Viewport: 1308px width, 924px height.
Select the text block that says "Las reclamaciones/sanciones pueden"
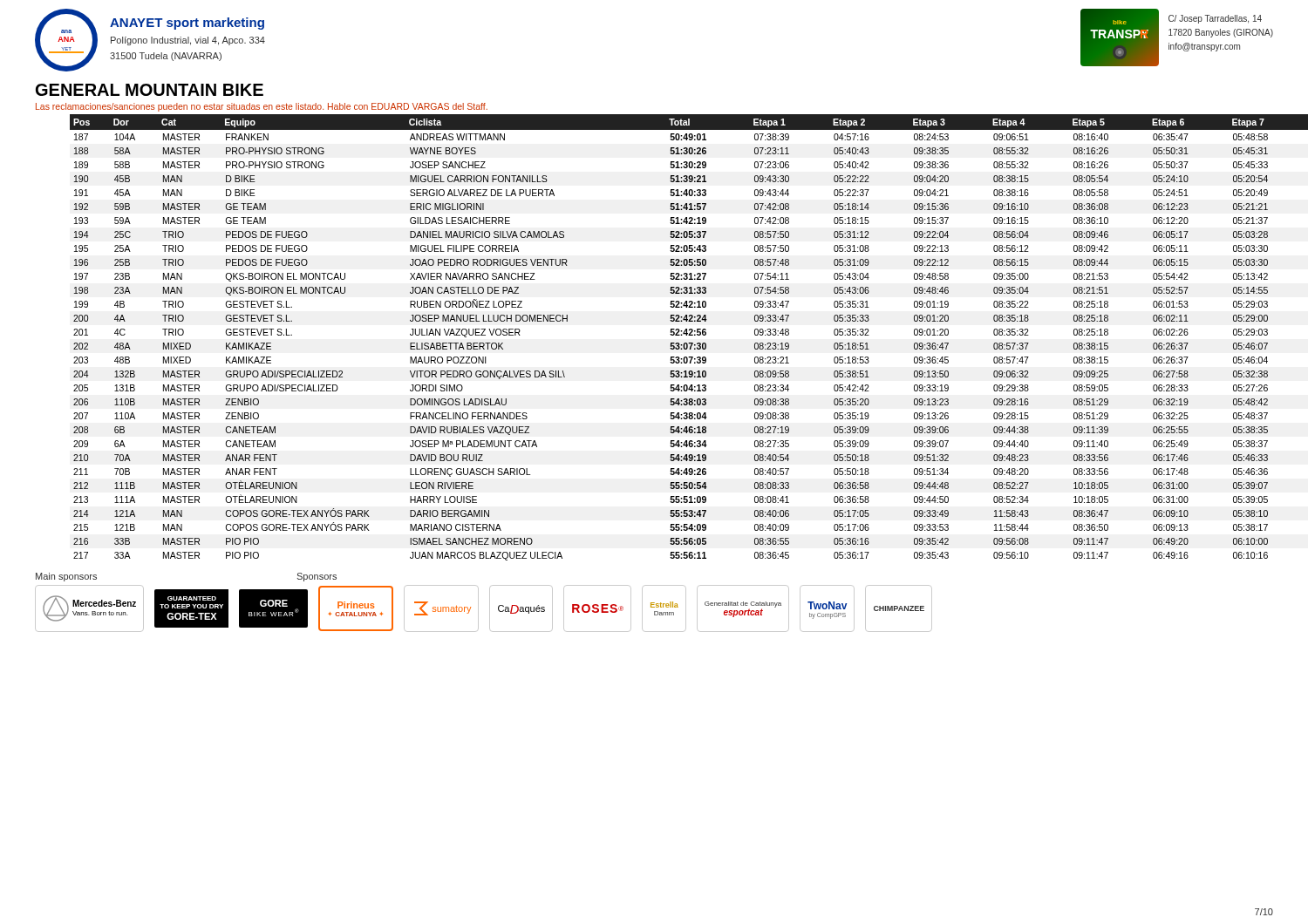pyautogui.click(x=261, y=106)
